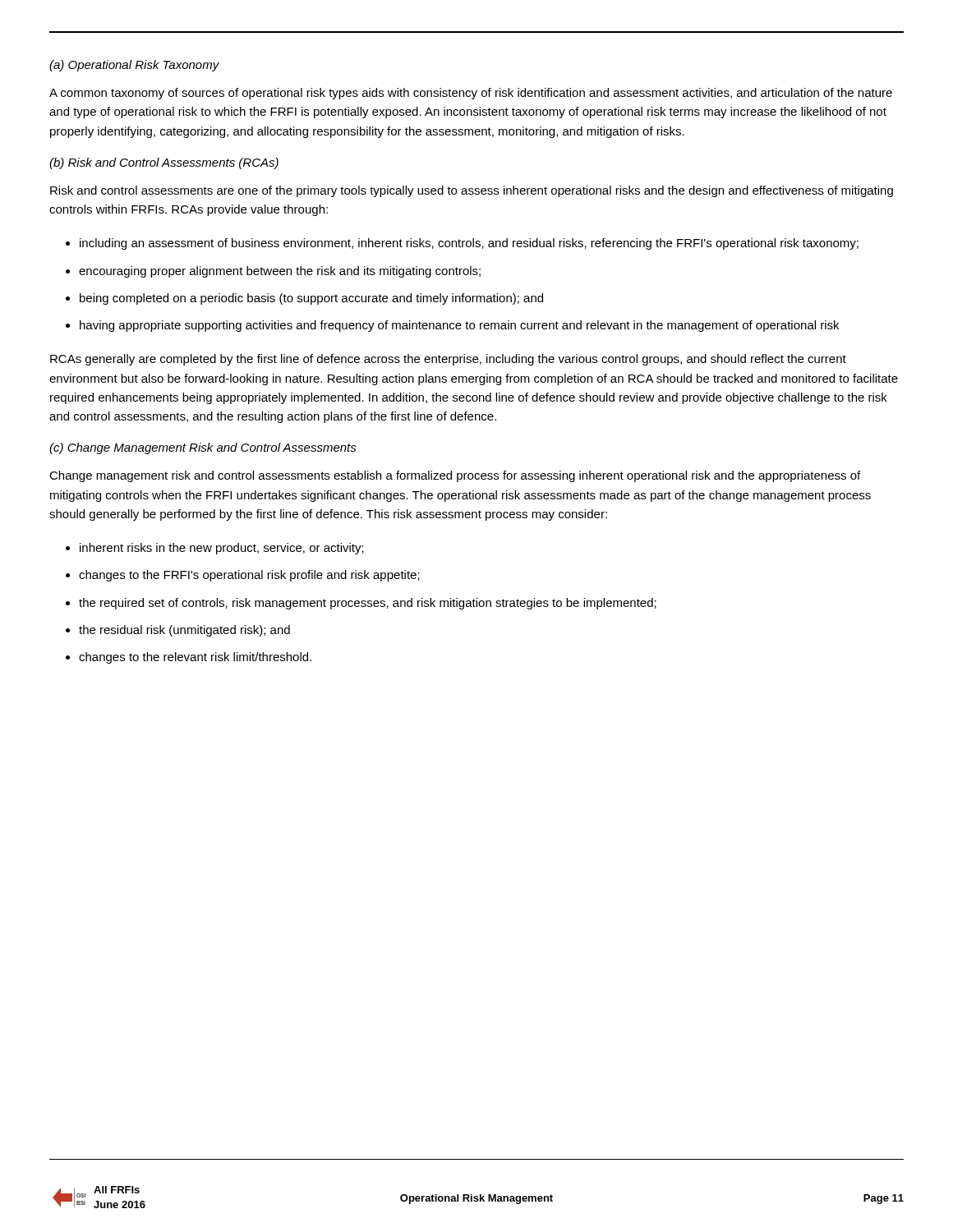Select the list item that says "changes to the relevant"

(x=196, y=657)
